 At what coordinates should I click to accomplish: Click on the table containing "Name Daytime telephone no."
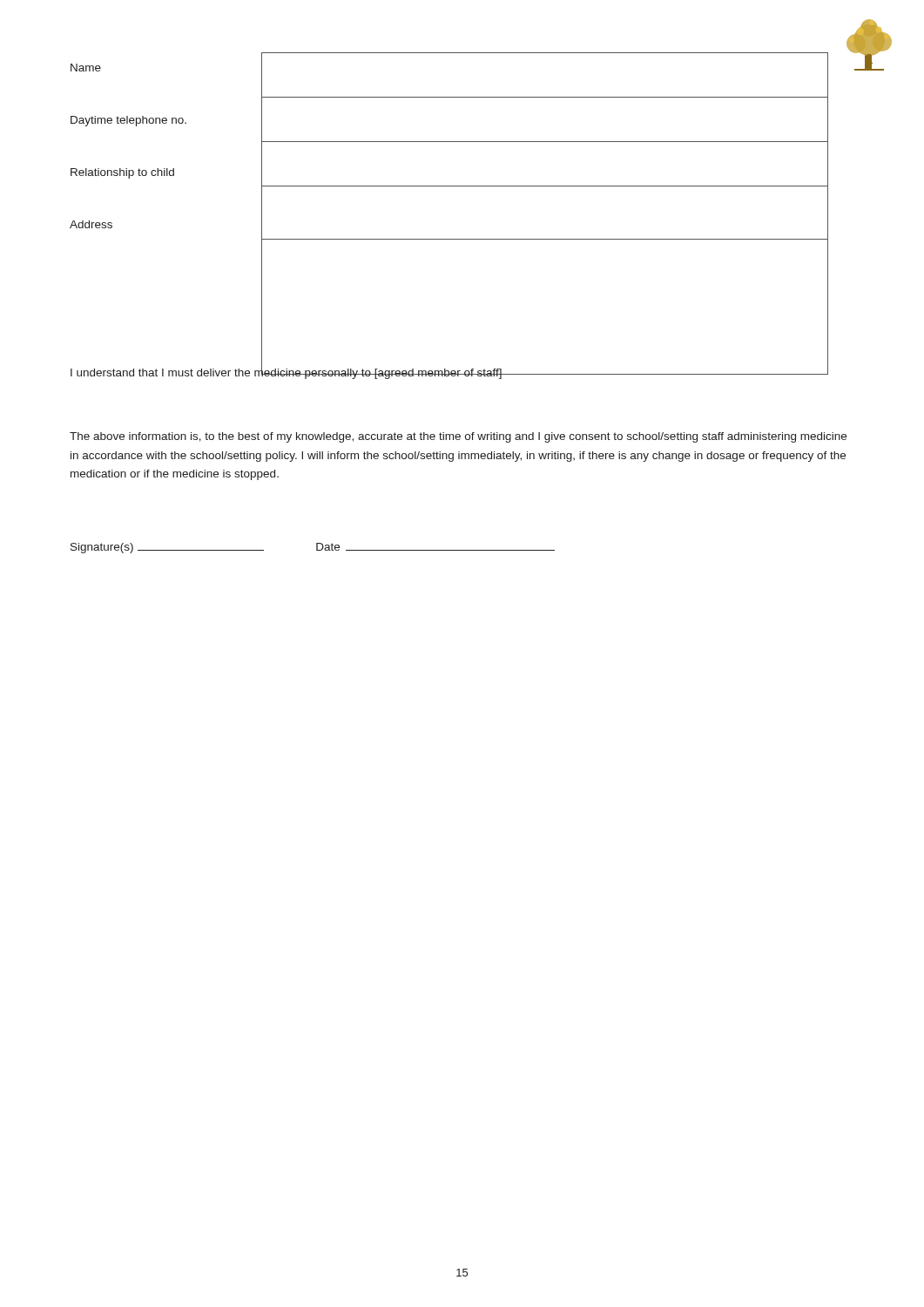click(x=449, y=213)
